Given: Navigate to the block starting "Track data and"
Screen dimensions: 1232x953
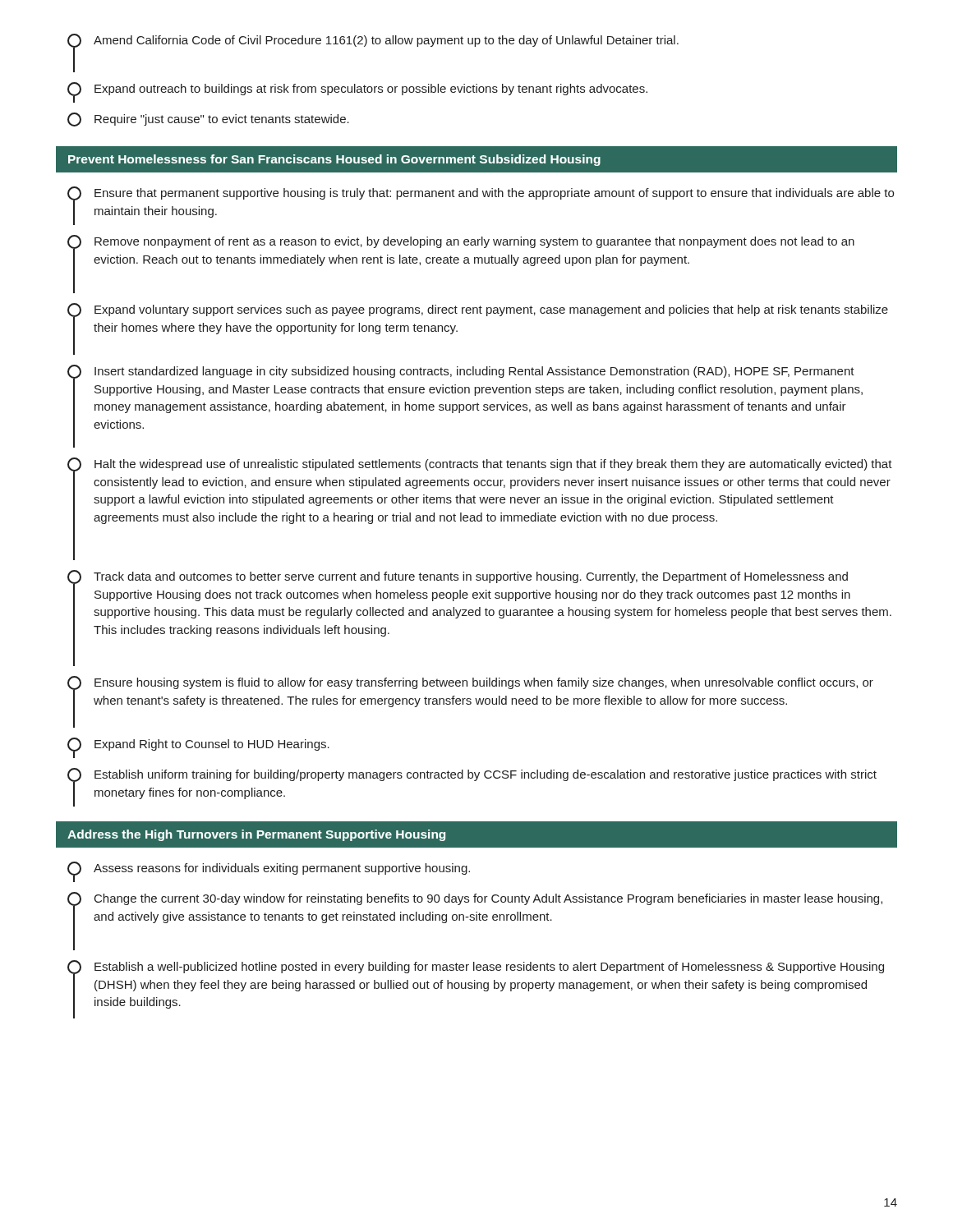Looking at the screenshot, I should [480, 617].
